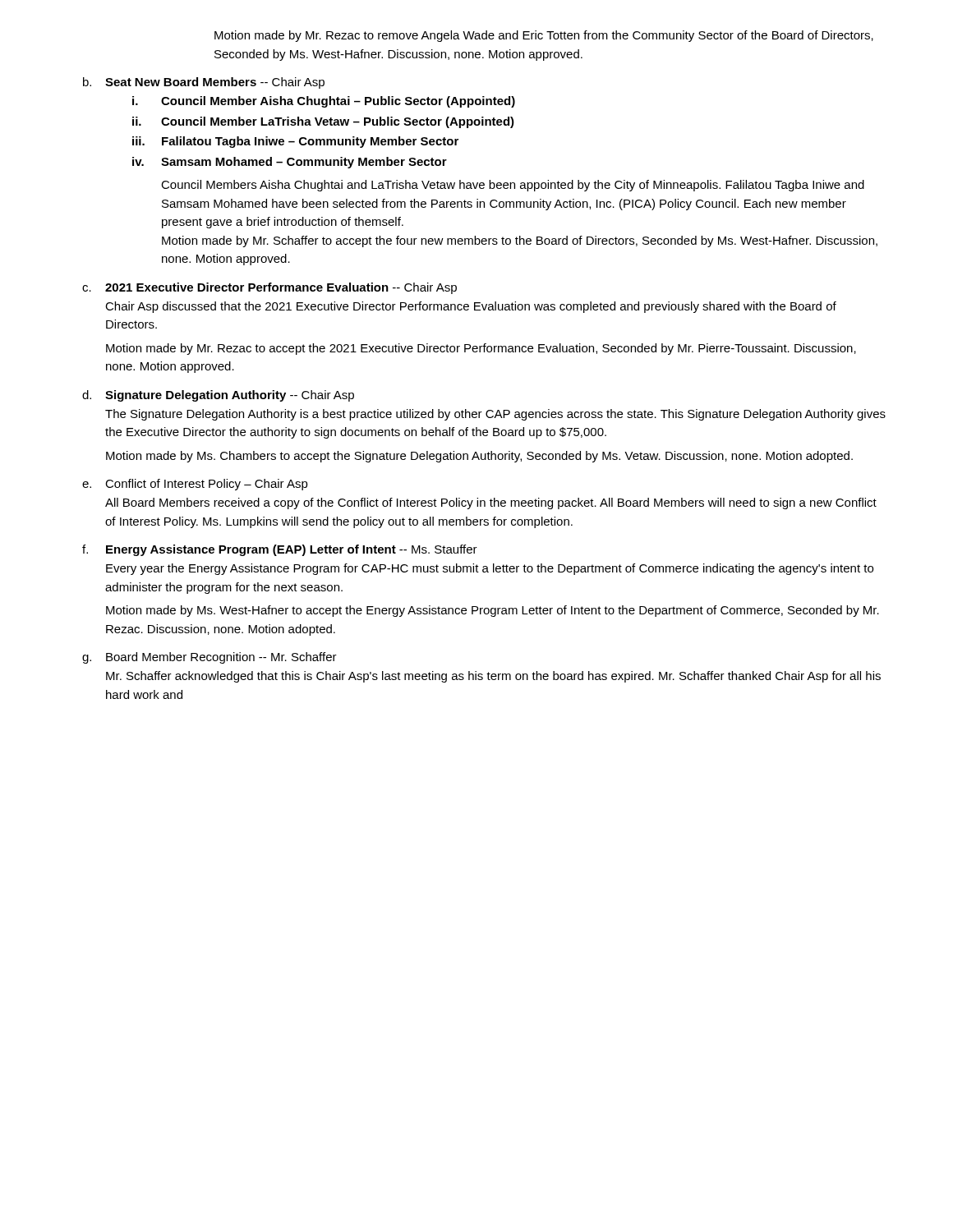This screenshot has width=953, height=1232.
Task: Point to the block beginning "d. Signature Delegation Authority -- Chair Asp The"
Action: [x=485, y=426]
